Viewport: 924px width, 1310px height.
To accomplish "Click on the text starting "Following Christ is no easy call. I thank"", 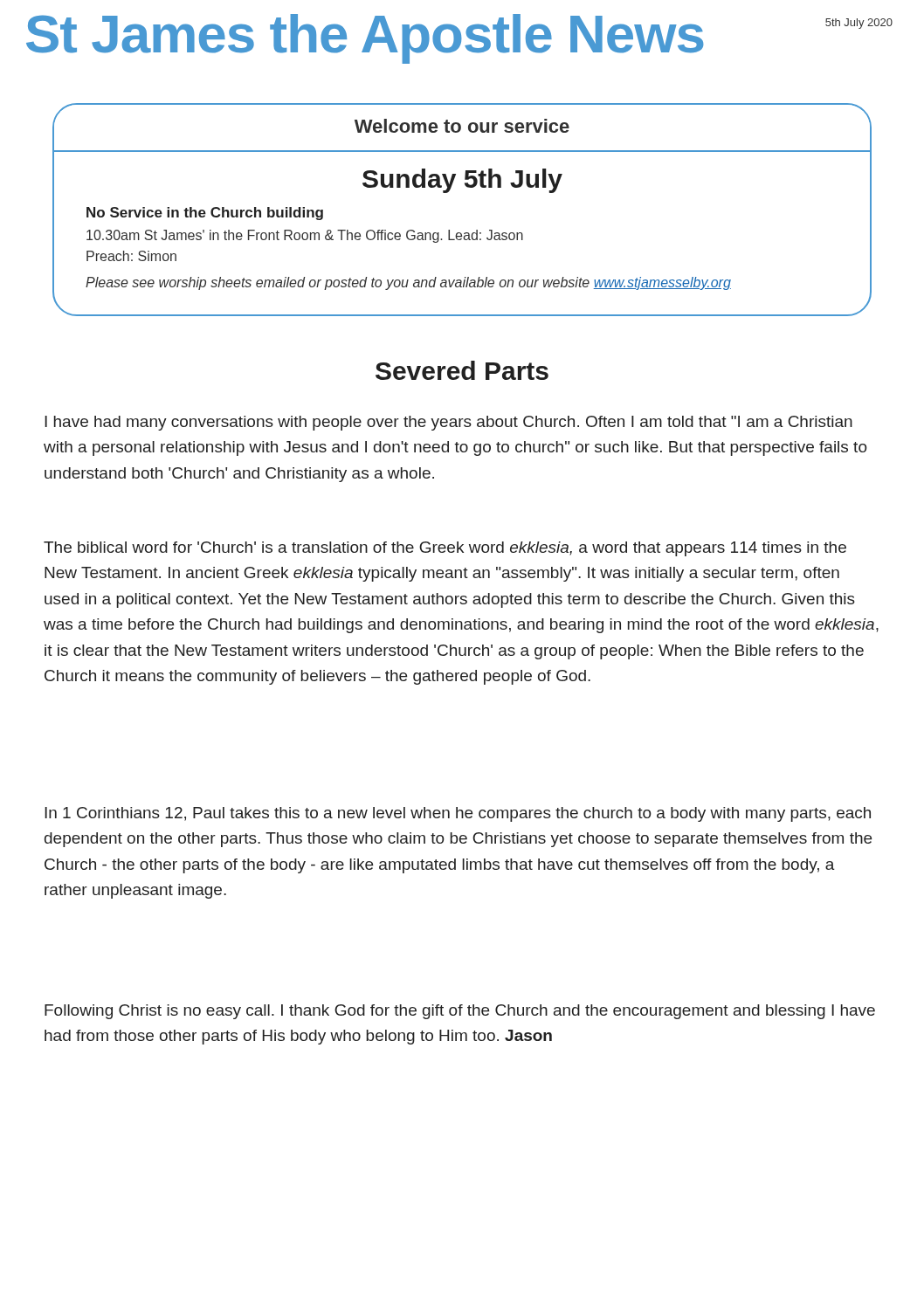I will coord(460,1023).
